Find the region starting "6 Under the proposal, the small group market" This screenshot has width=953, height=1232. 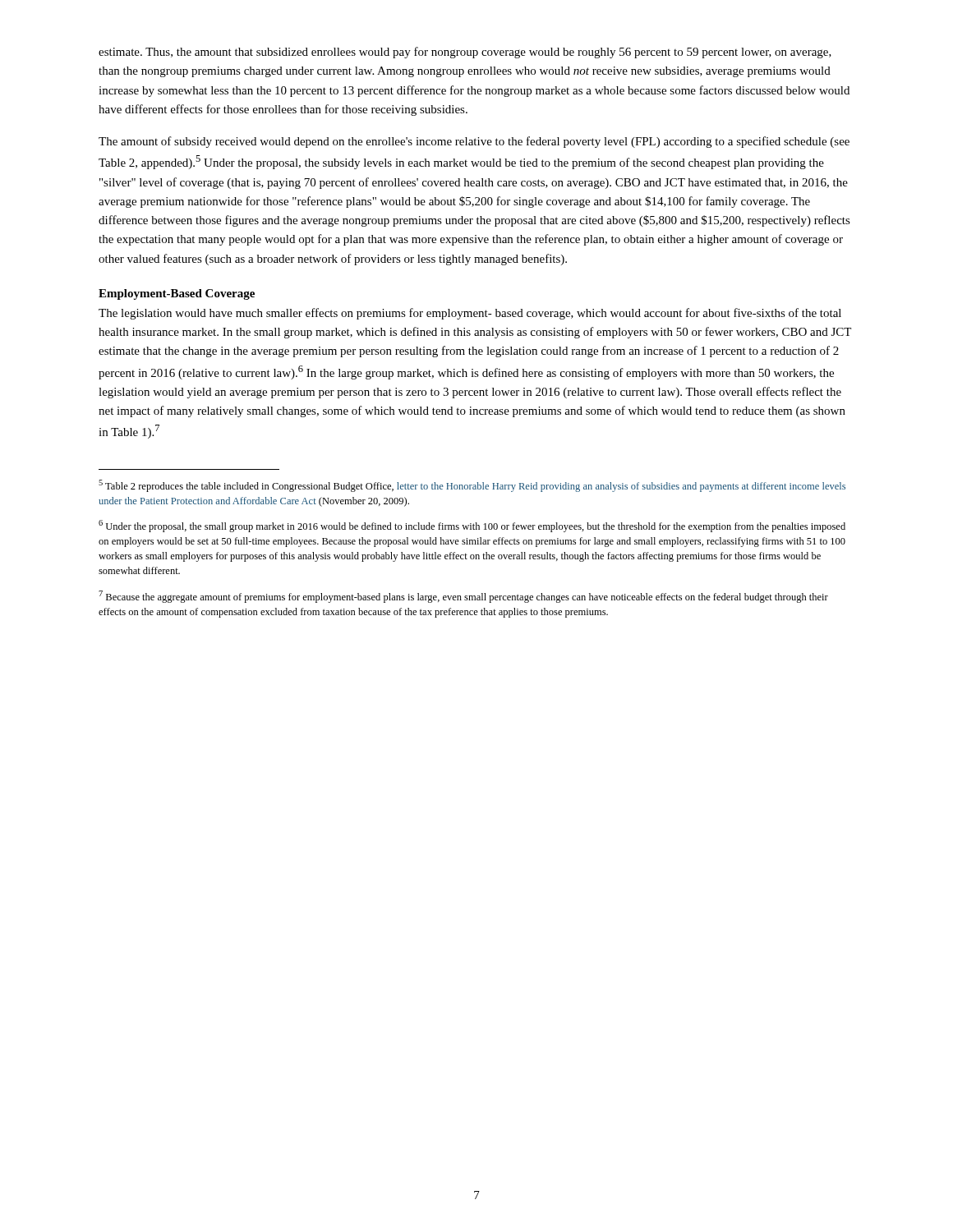tap(472, 548)
